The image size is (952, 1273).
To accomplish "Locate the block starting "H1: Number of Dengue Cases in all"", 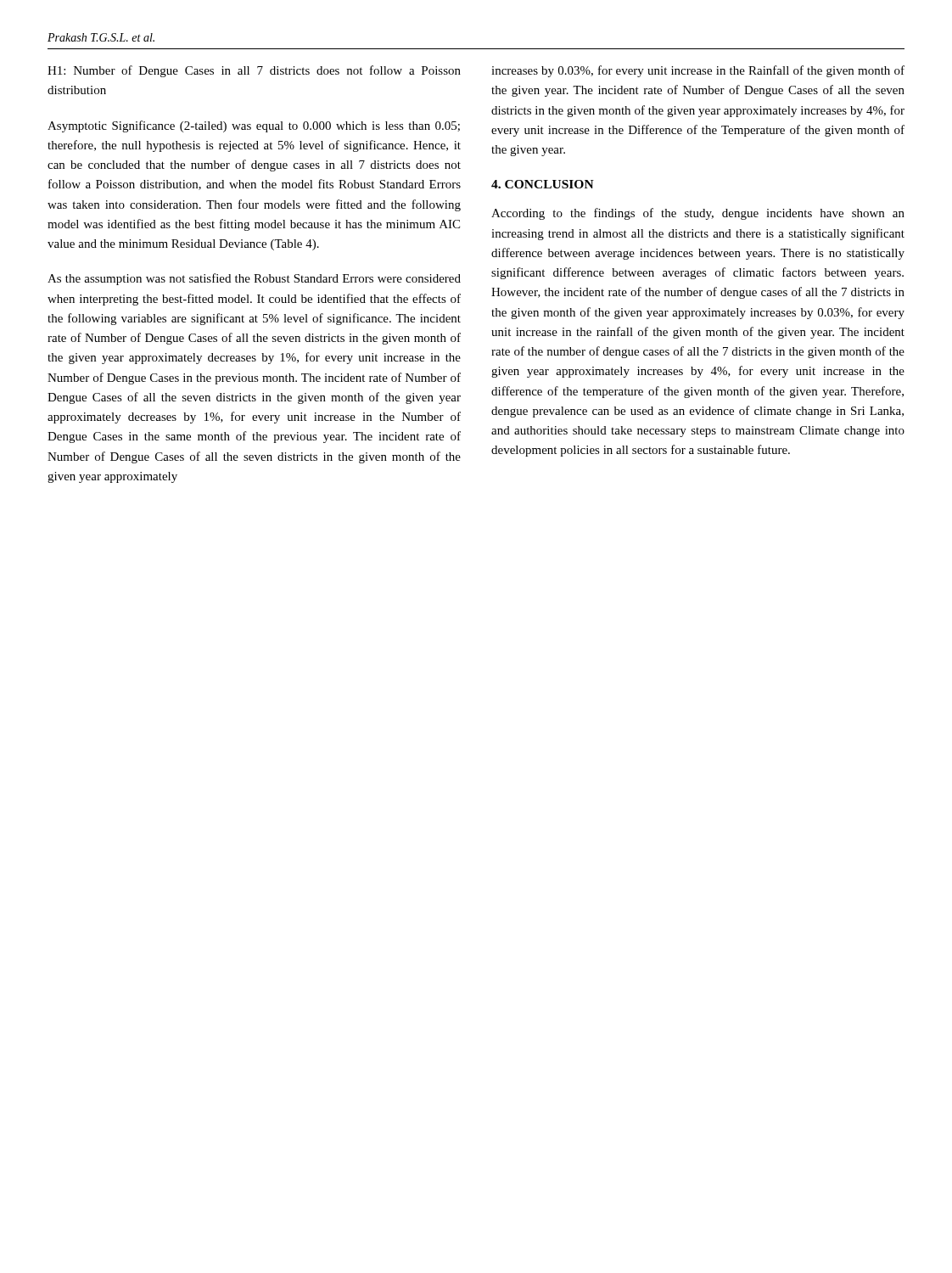I will click(x=254, y=80).
